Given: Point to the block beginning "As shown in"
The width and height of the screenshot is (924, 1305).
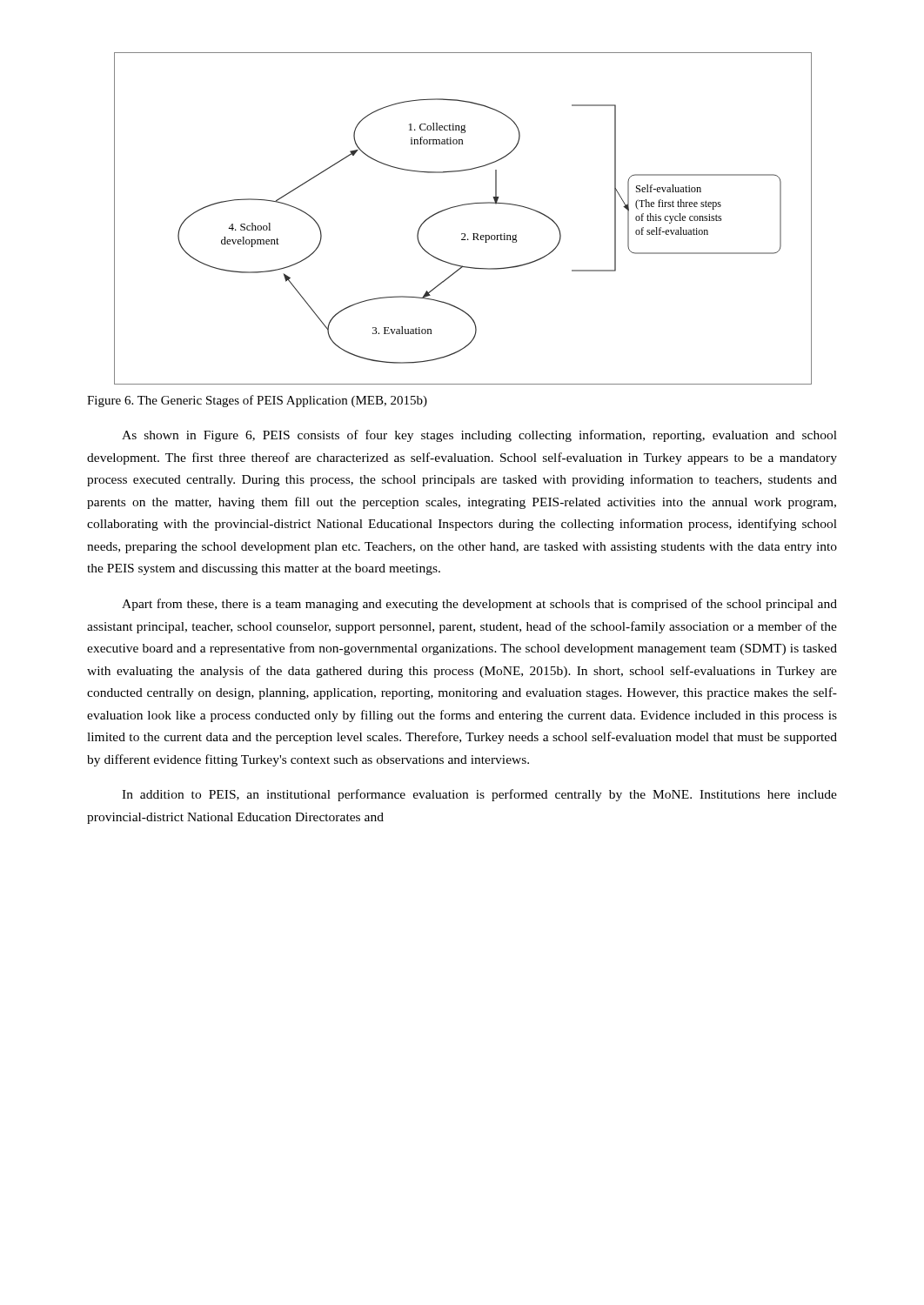Looking at the screenshot, I should [x=462, y=501].
